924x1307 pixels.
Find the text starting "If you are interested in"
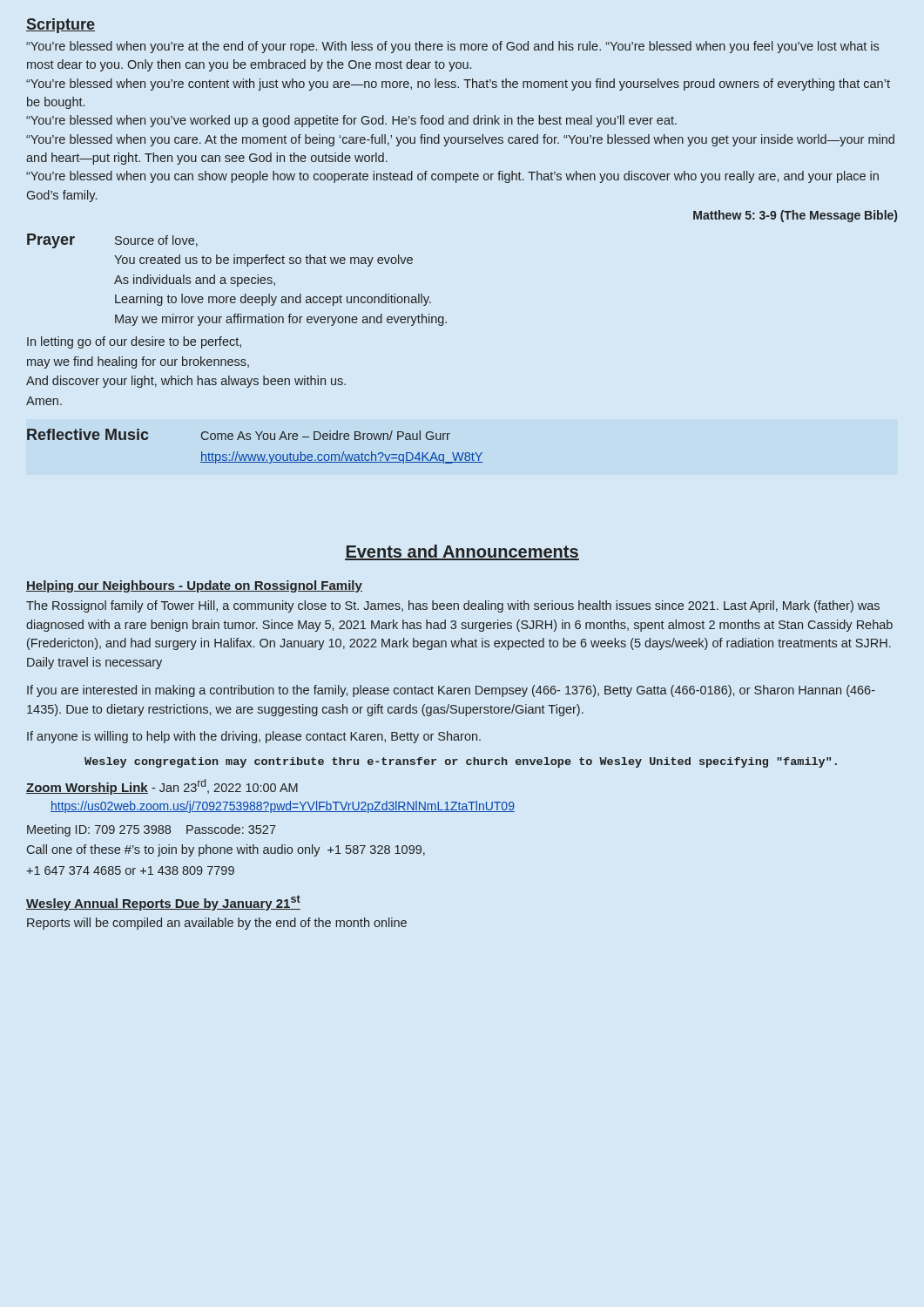pos(451,700)
